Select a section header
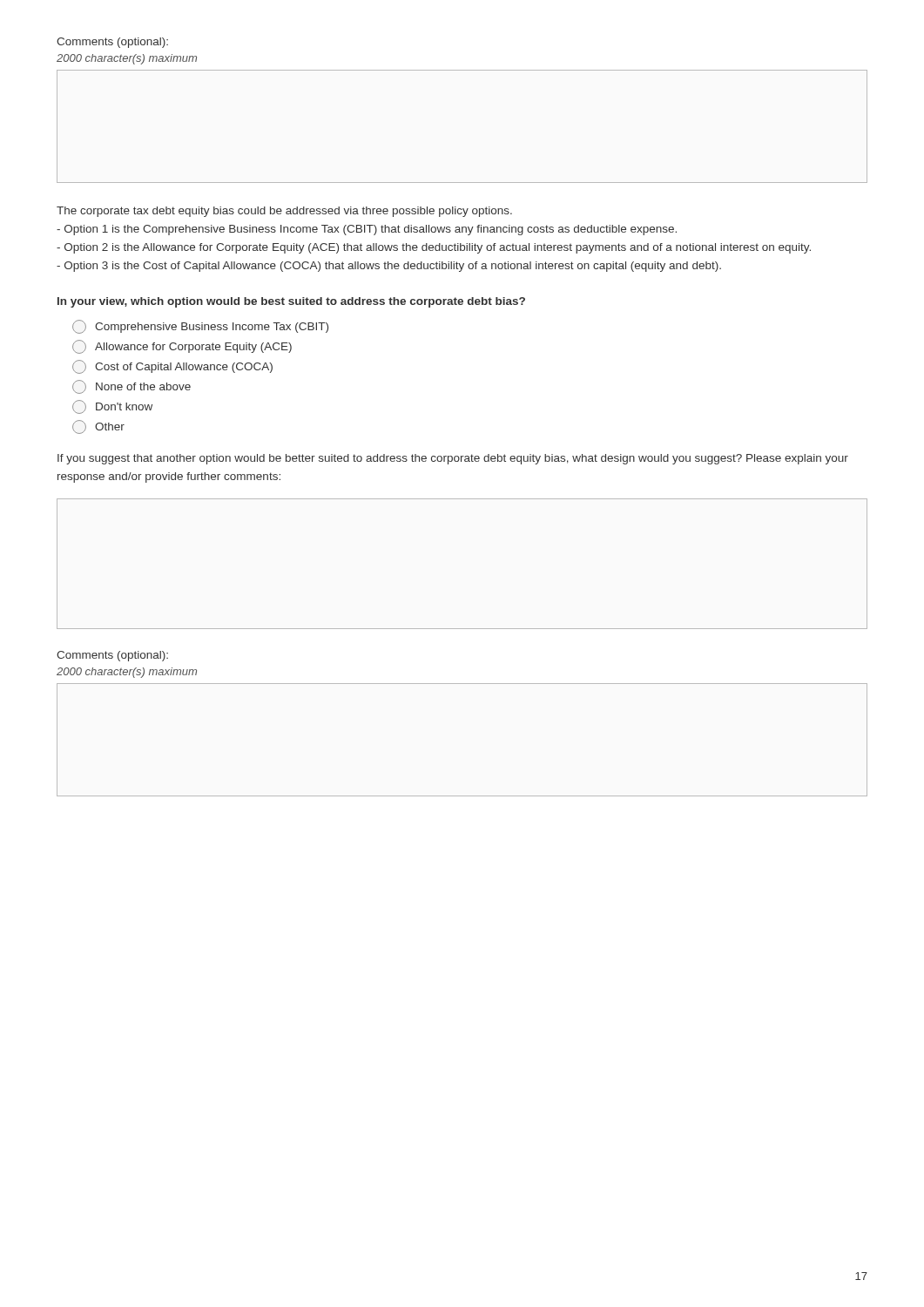 pyautogui.click(x=291, y=301)
